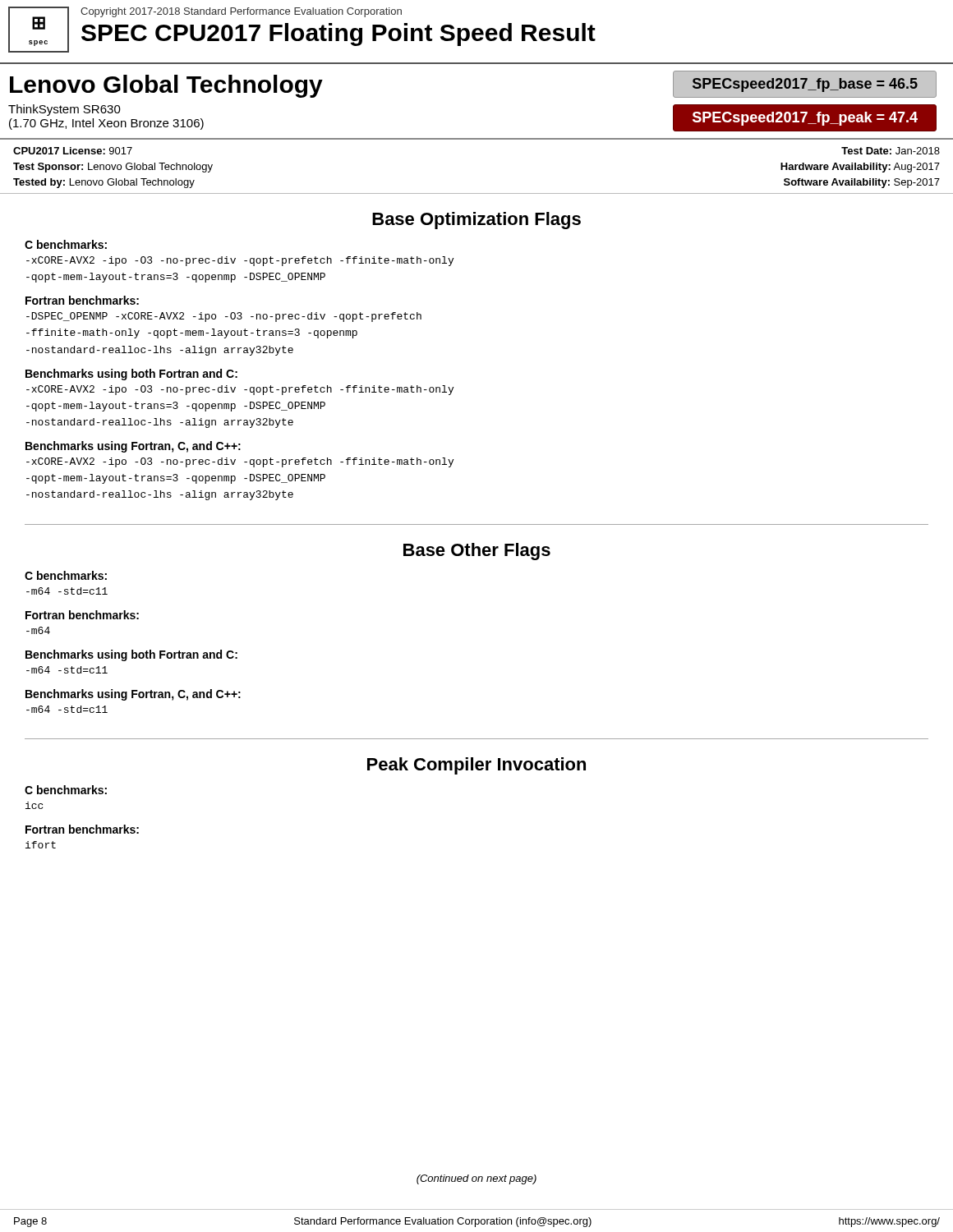Select the passage starting "Base Other Flags"
Screen dimensions: 1232x953
[476, 550]
